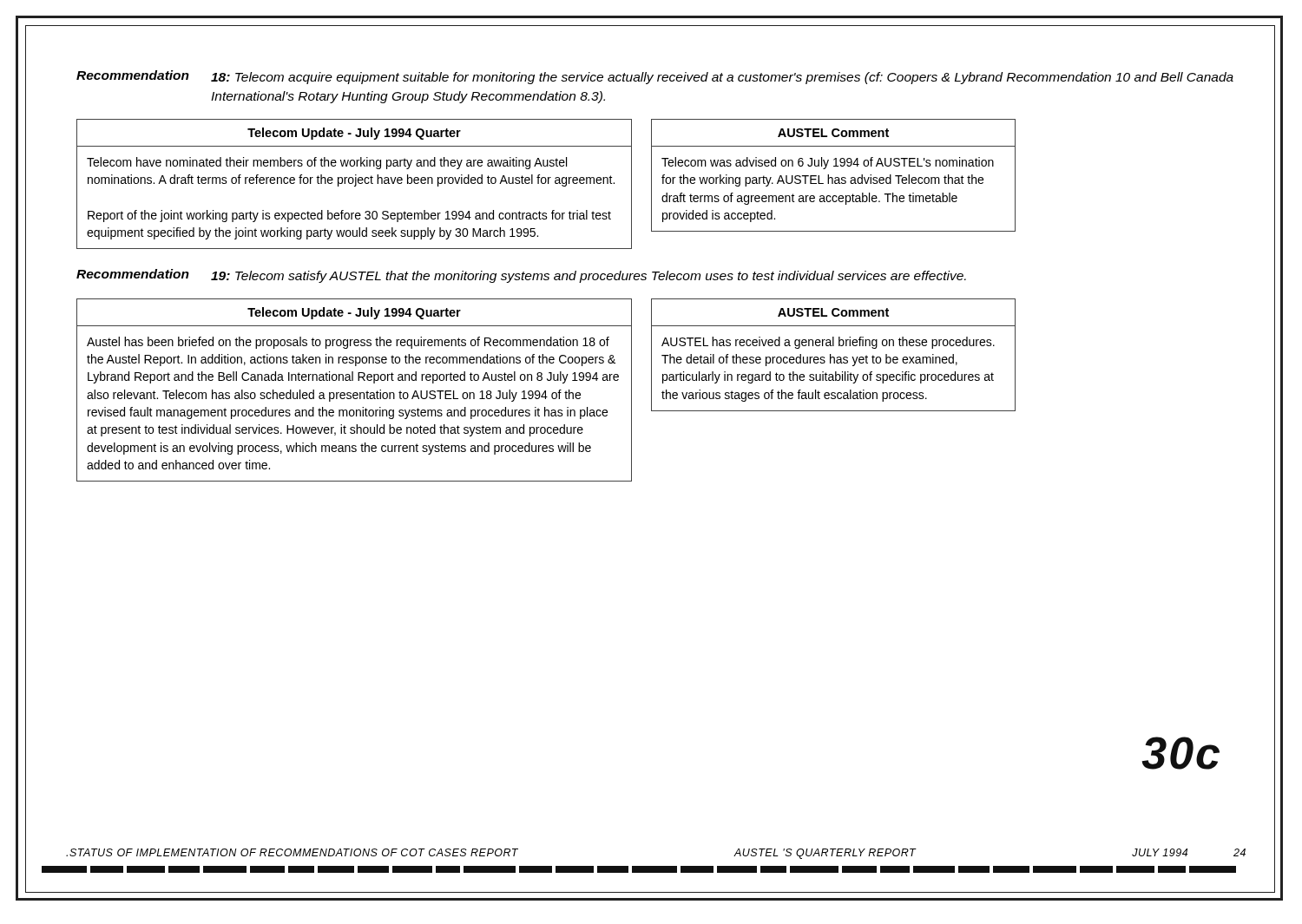The height and width of the screenshot is (924, 1302).
Task: Point to the element starting "Recommendation 18: Telecom acquire equipment"
Action: coord(668,87)
